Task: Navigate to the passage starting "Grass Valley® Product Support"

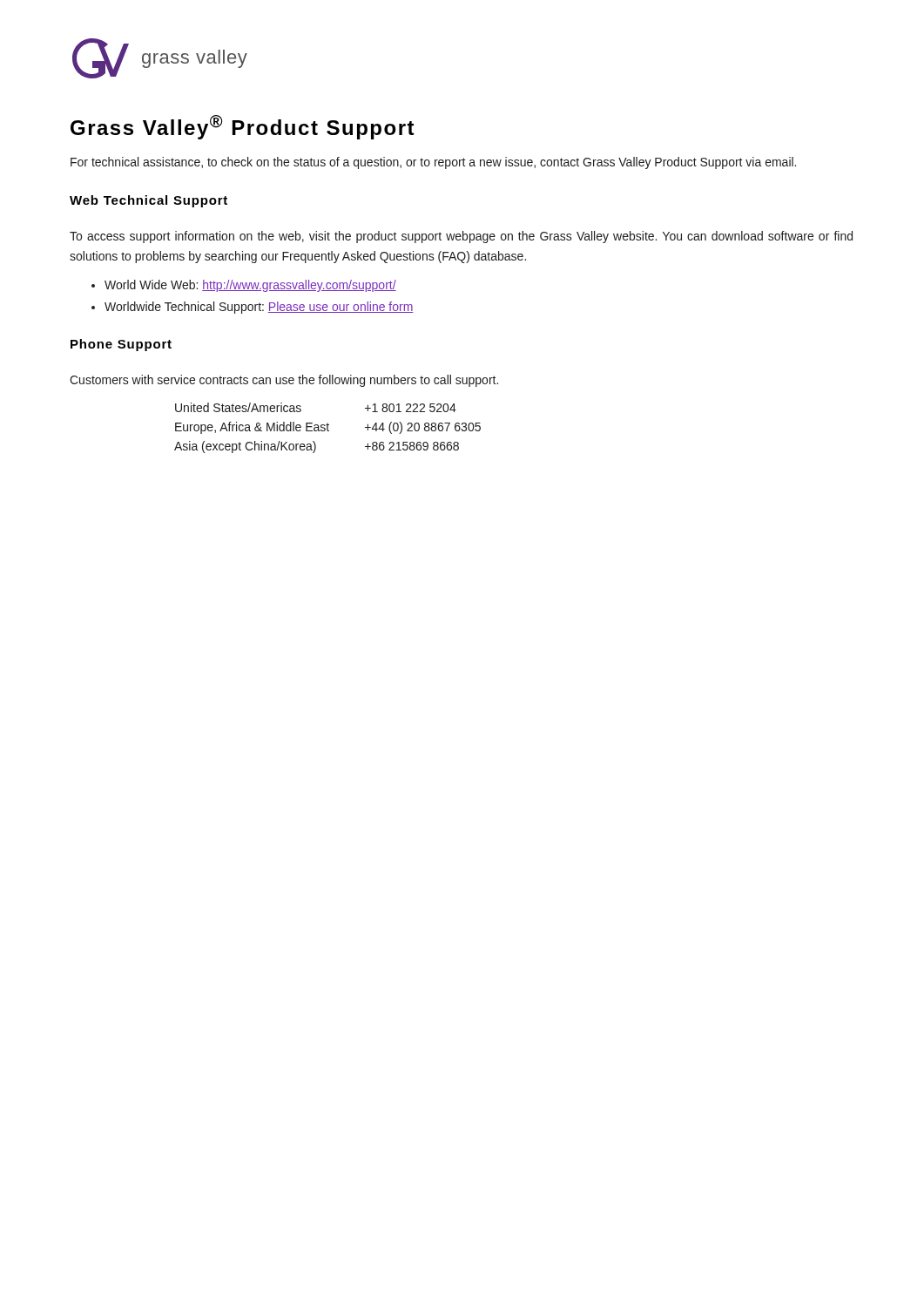Action: coord(243,127)
